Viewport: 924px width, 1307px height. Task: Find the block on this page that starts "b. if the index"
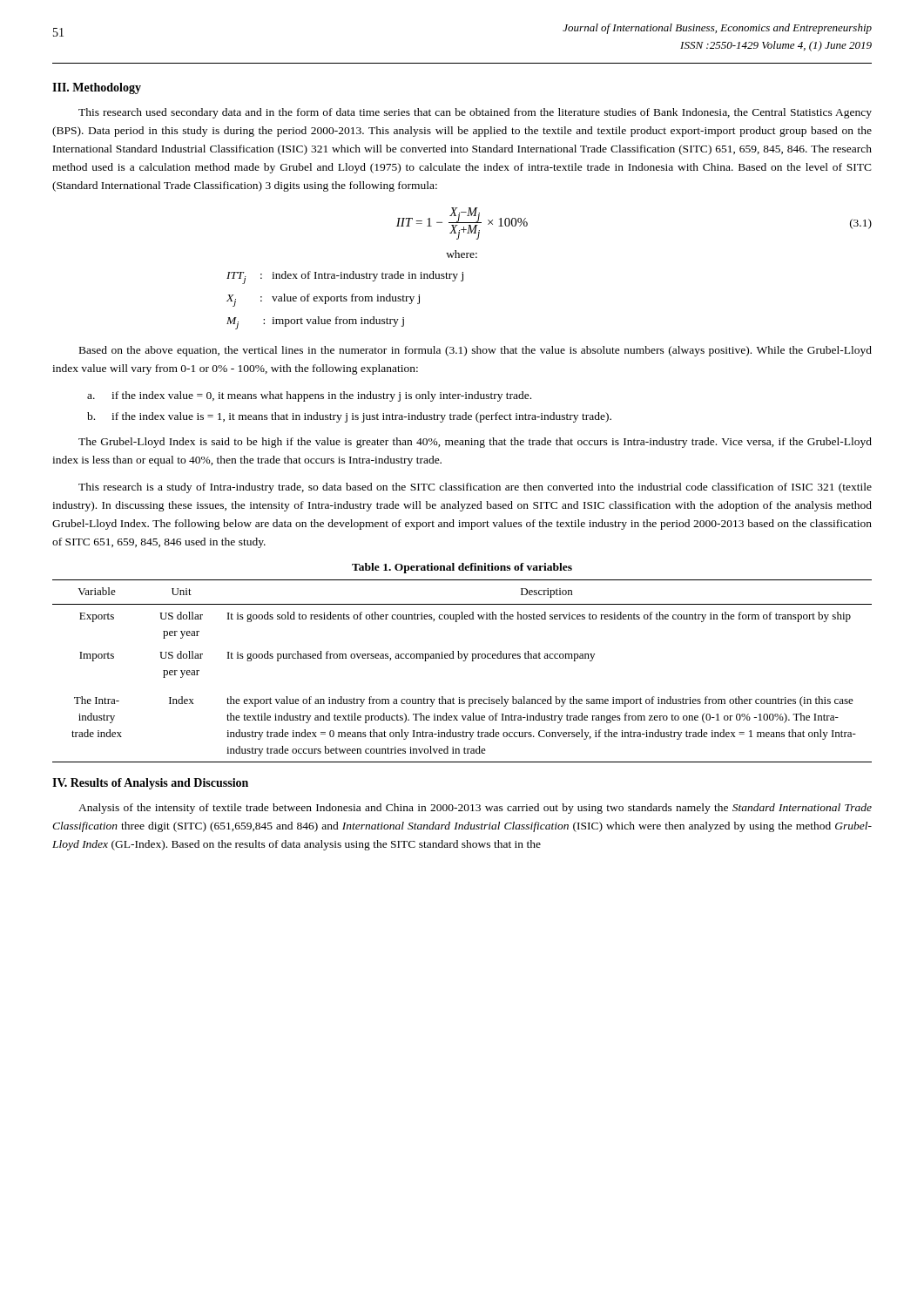tap(350, 417)
